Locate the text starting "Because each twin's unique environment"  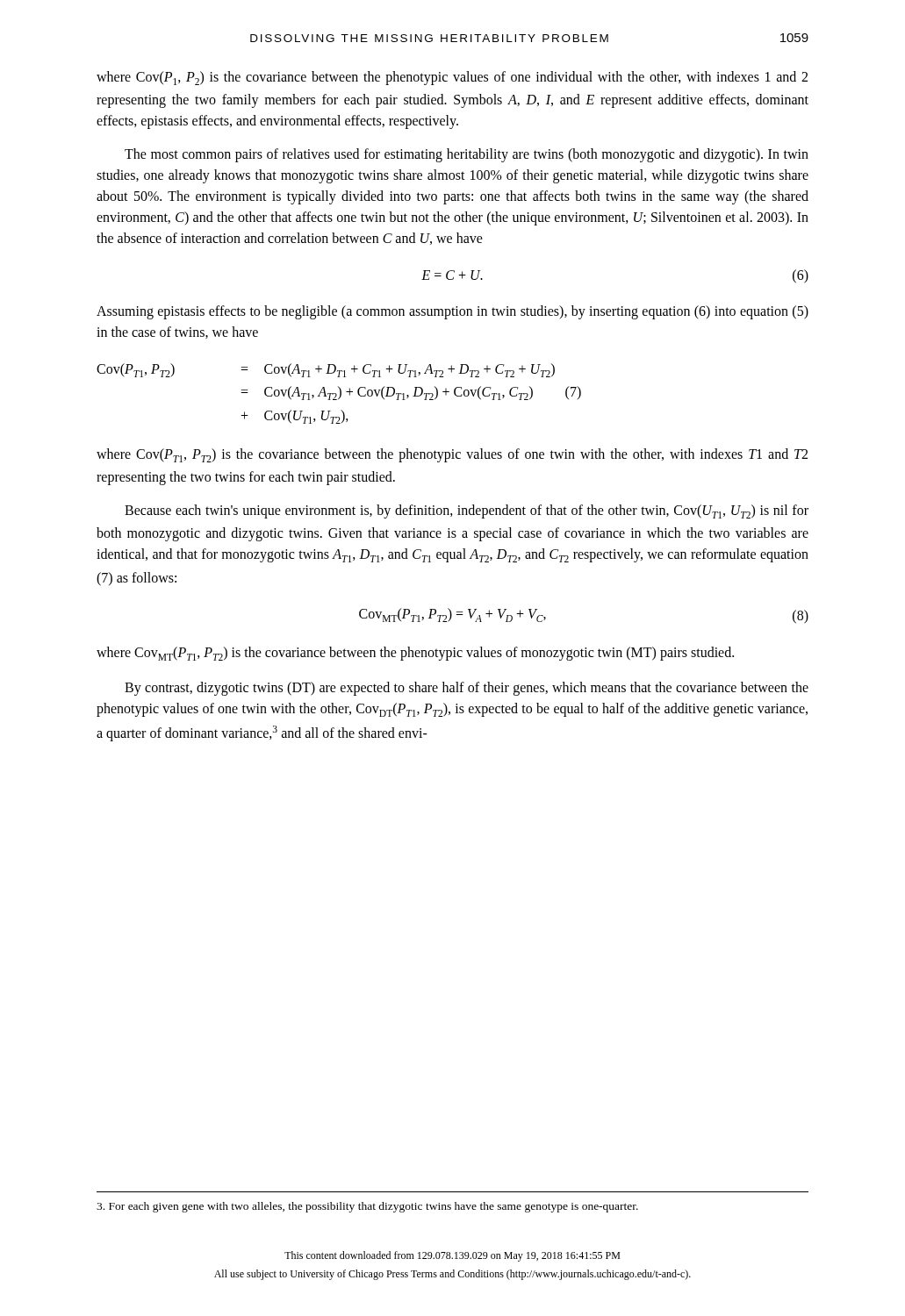(x=452, y=544)
